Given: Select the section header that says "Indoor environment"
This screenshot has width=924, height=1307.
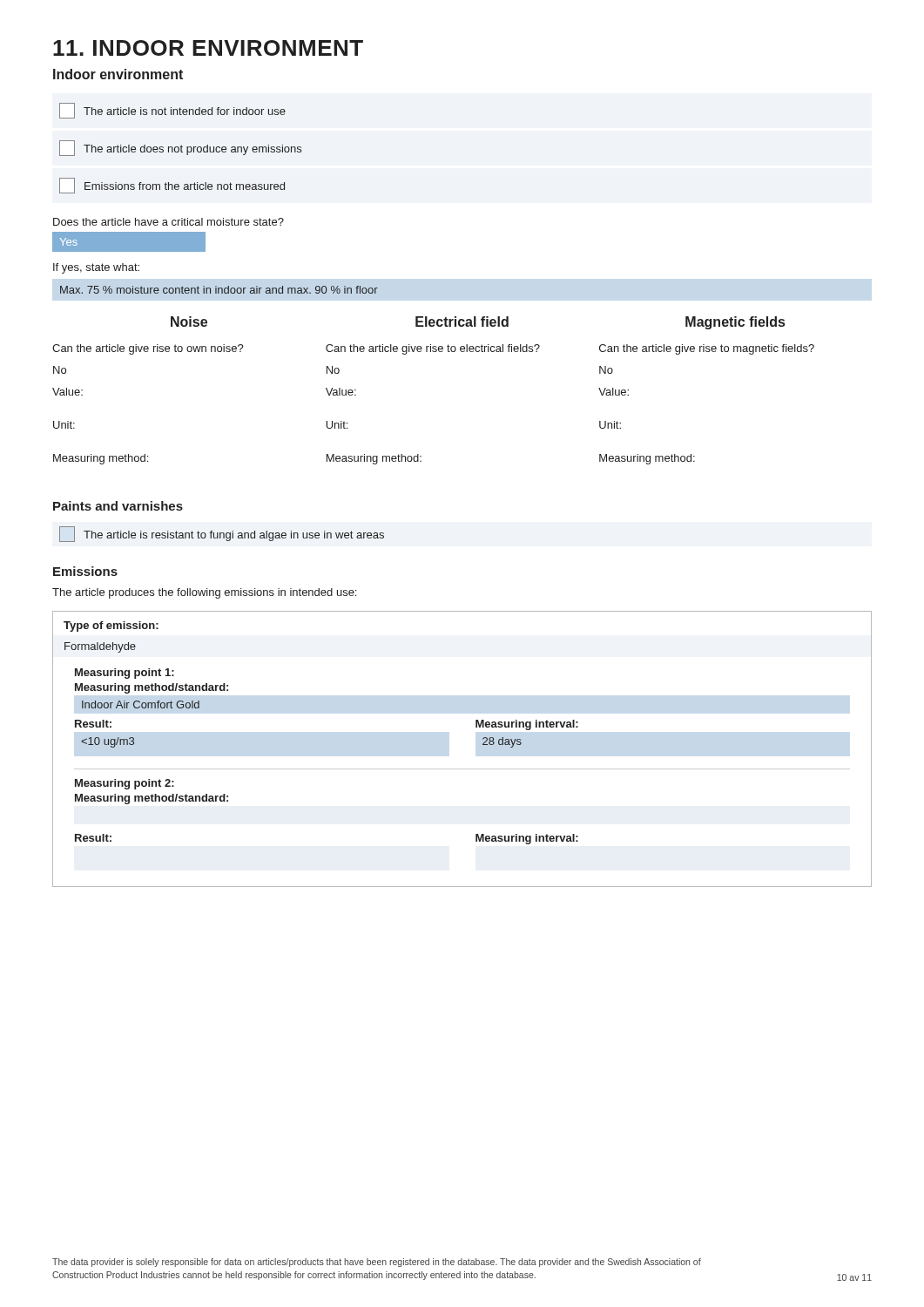Looking at the screenshot, I should pos(118,74).
